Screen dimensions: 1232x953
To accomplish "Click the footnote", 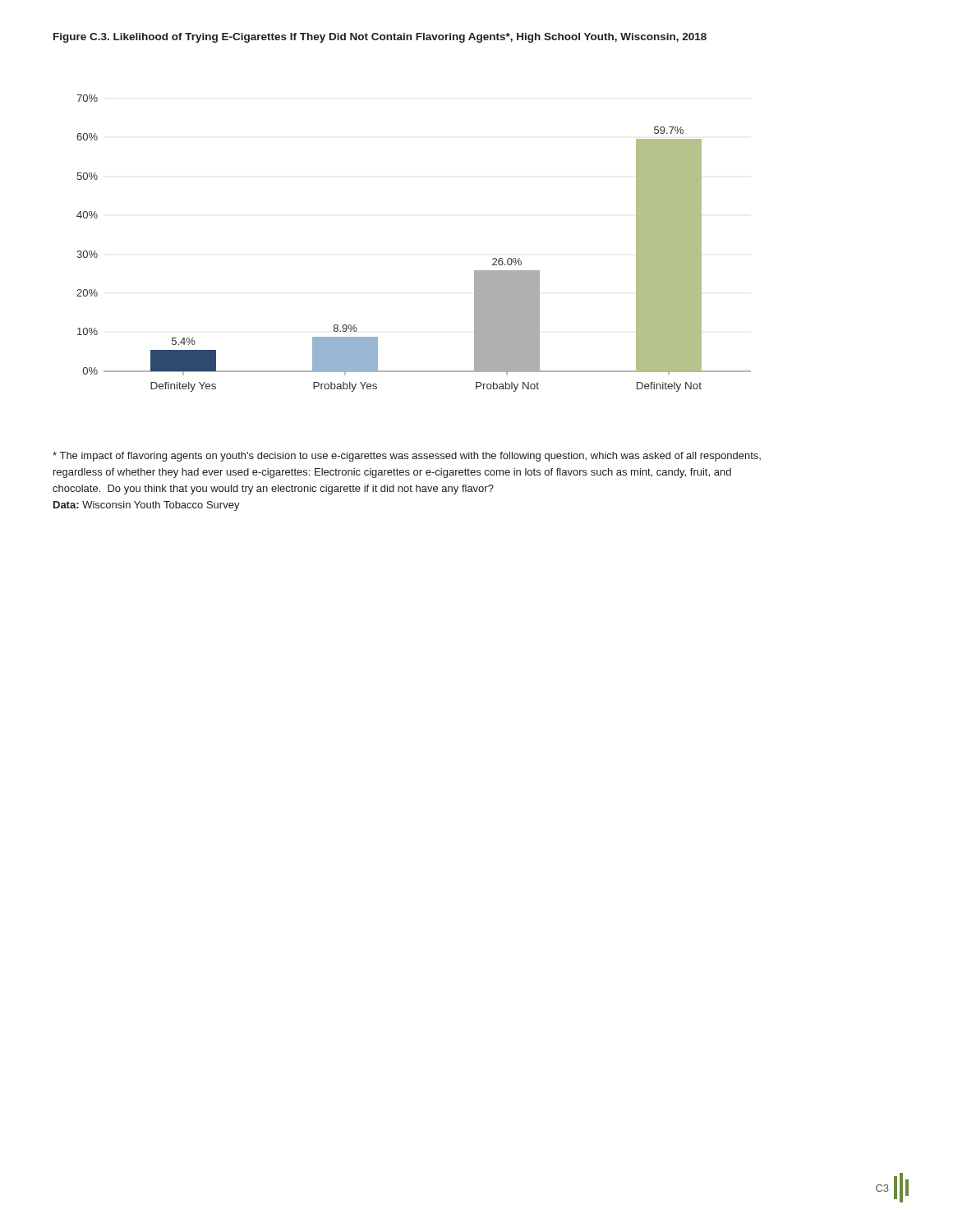I will click(x=407, y=480).
